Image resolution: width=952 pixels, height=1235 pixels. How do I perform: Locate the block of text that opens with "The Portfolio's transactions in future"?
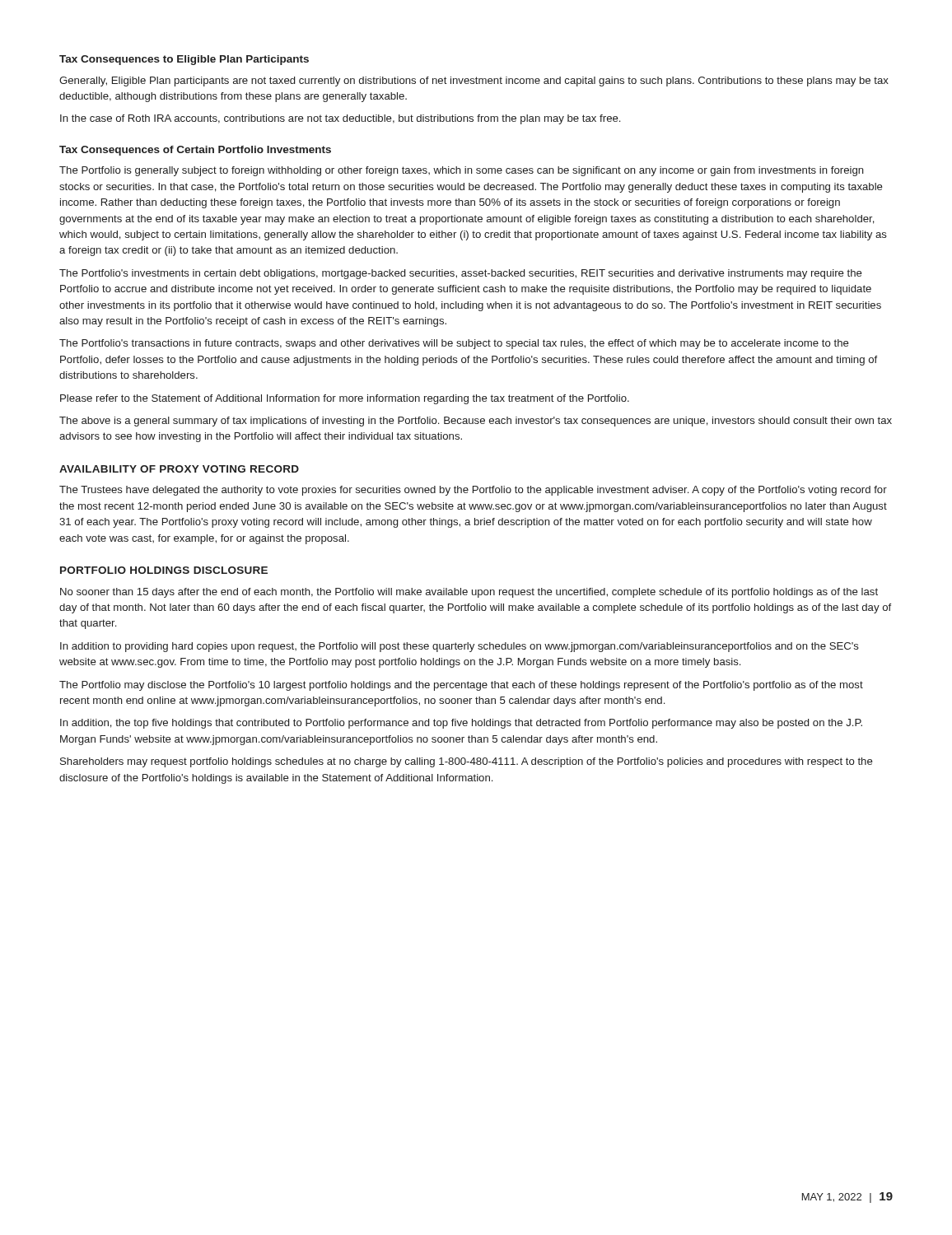476,359
